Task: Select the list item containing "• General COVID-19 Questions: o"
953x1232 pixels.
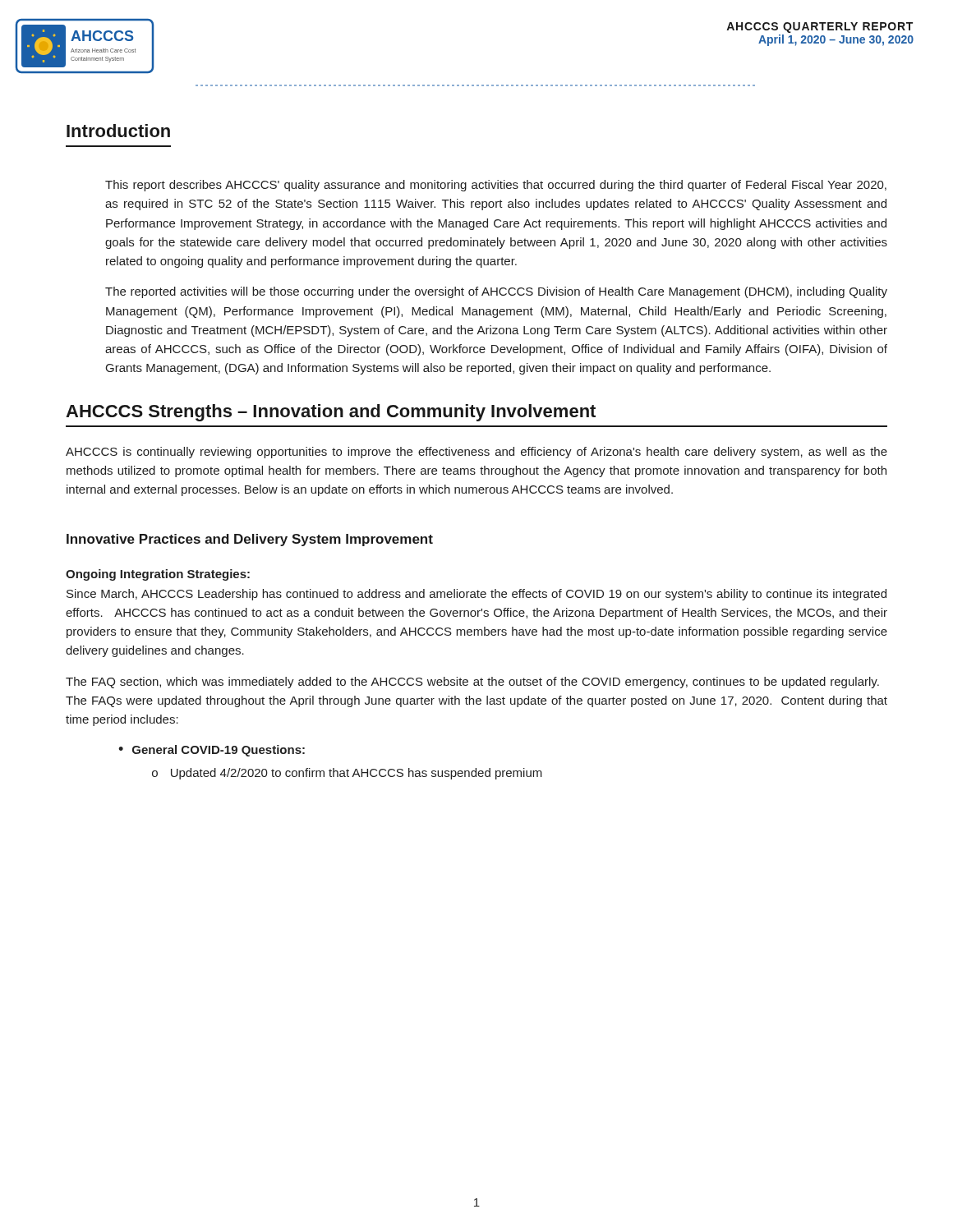Action: point(503,761)
